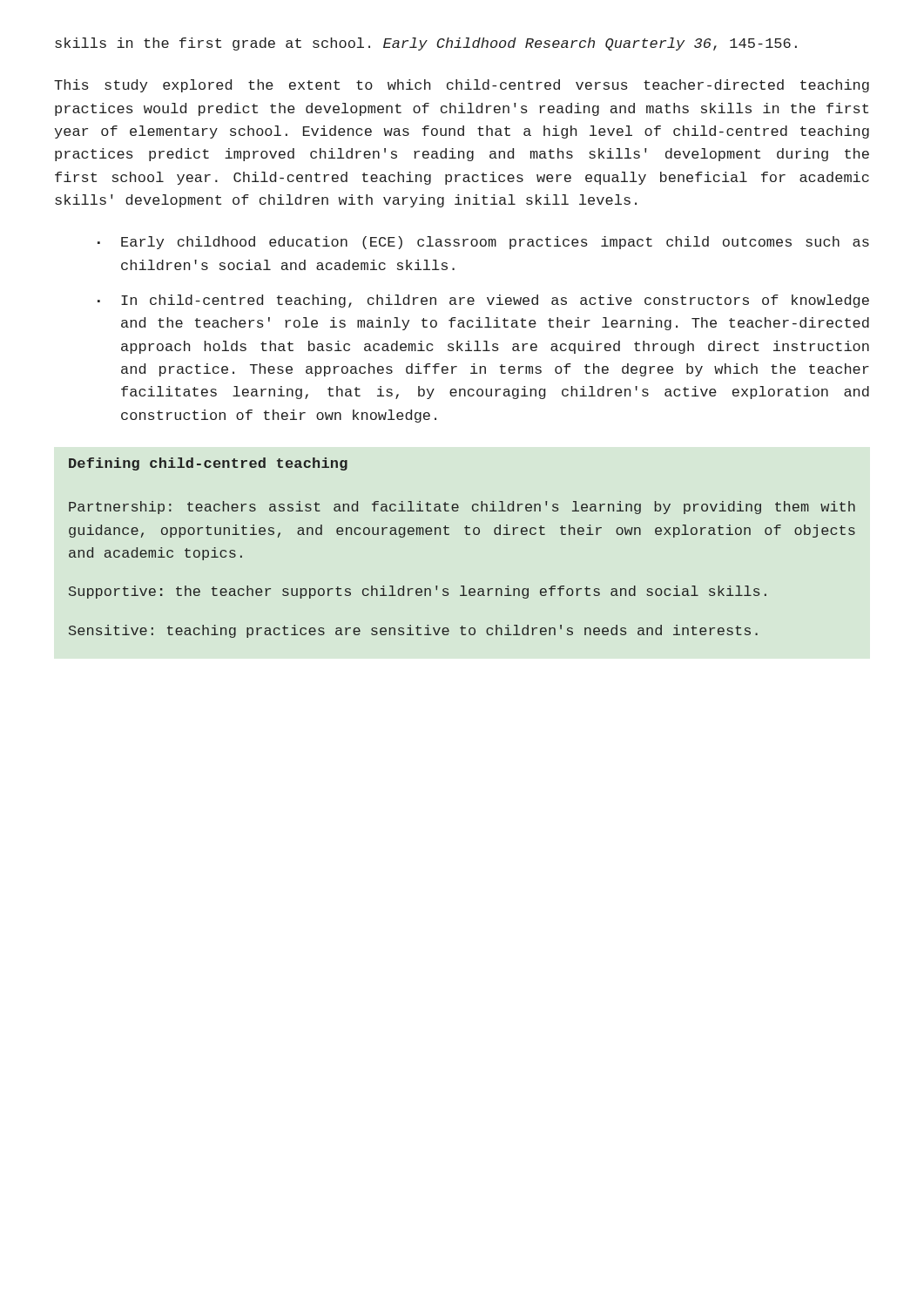Navigate to the passage starting "Partnership: teachers assist and facilitate children's learning by"
Image resolution: width=924 pixels, height=1307 pixels.
pyautogui.click(x=462, y=531)
